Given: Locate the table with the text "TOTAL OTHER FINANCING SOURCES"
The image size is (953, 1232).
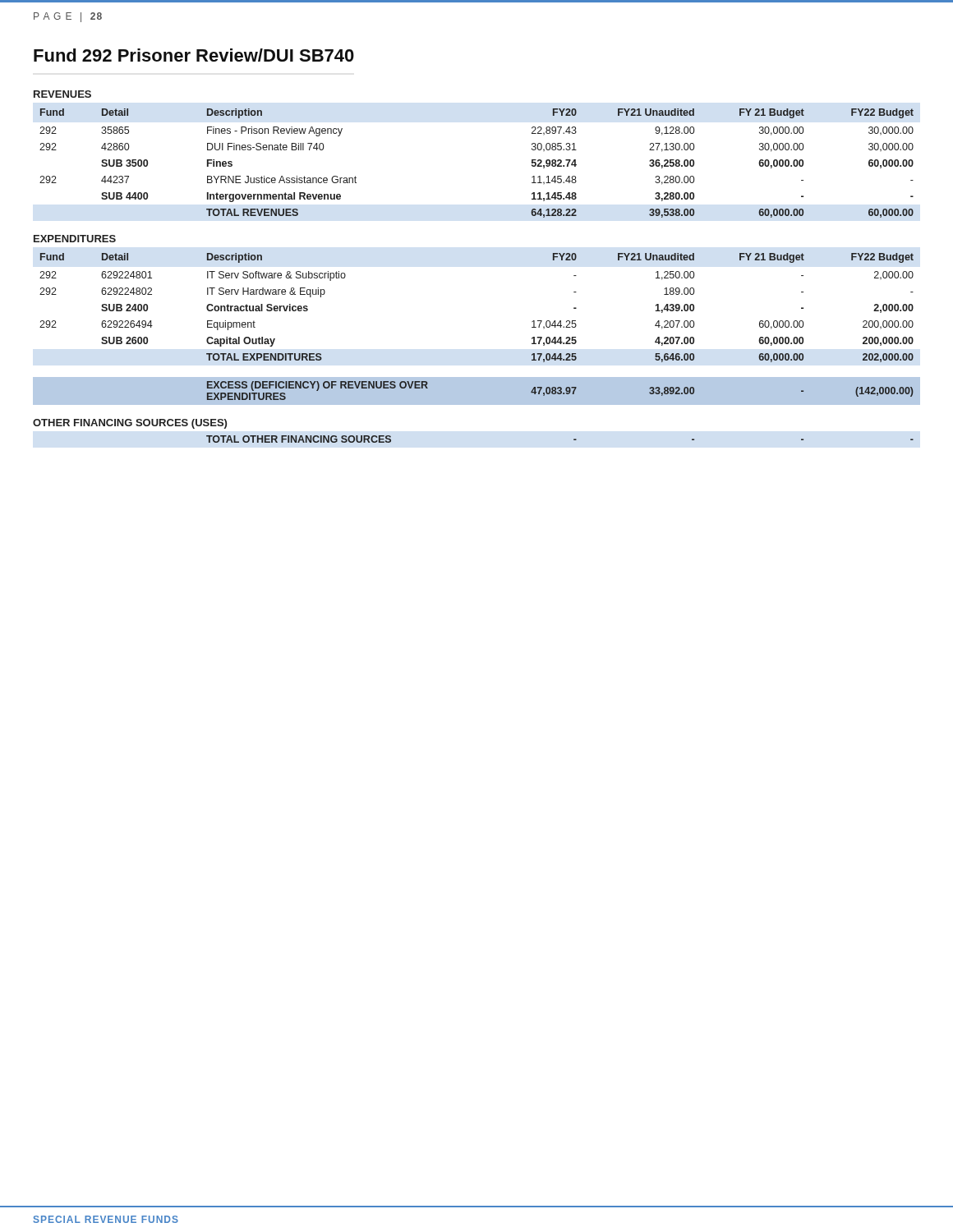Looking at the screenshot, I should click(476, 439).
